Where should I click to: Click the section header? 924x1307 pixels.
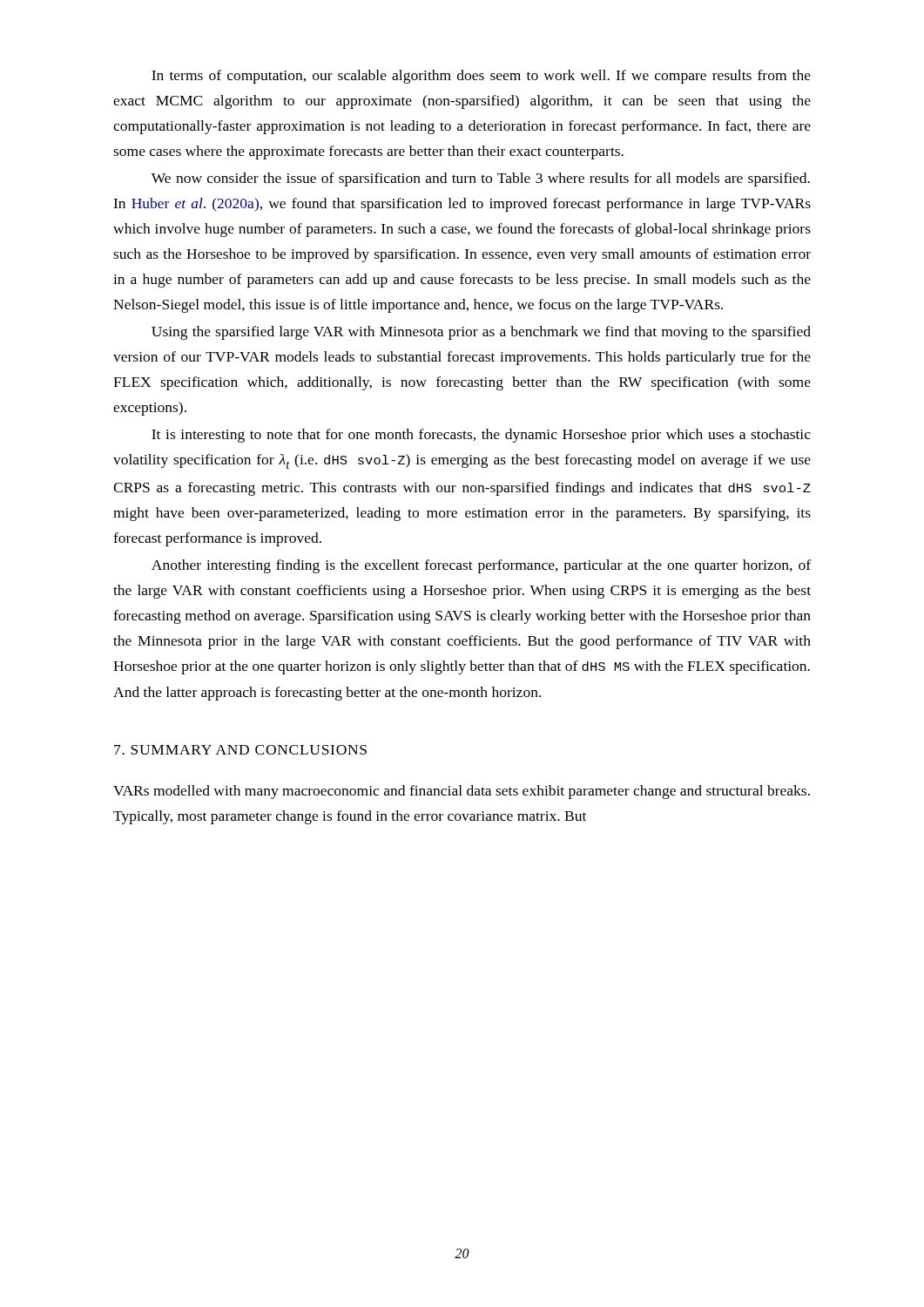point(241,750)
